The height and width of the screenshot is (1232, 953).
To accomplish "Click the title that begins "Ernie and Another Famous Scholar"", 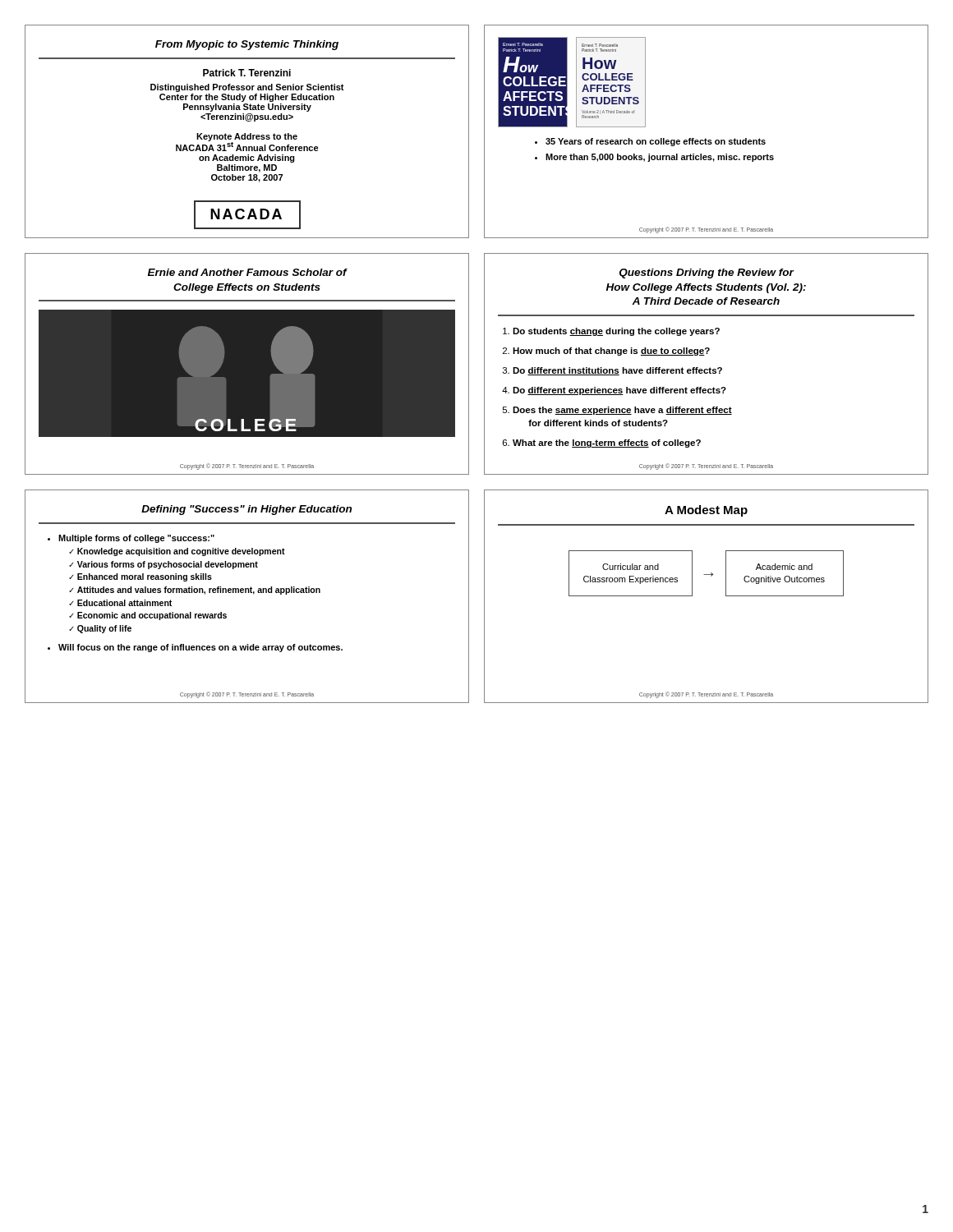I will click(247, 280).
